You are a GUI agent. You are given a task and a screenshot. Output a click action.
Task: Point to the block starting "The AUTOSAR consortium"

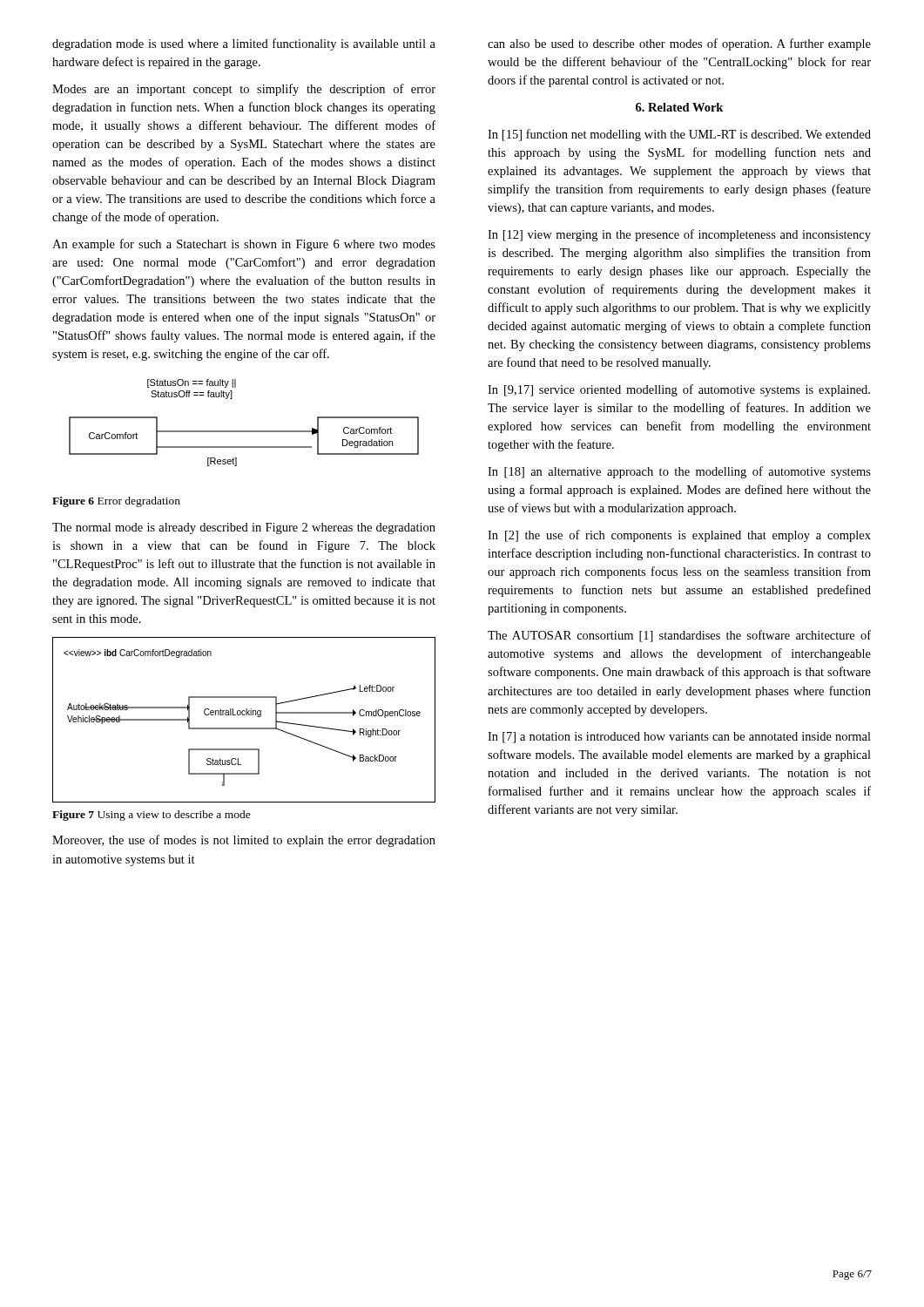tap(679, 673)
